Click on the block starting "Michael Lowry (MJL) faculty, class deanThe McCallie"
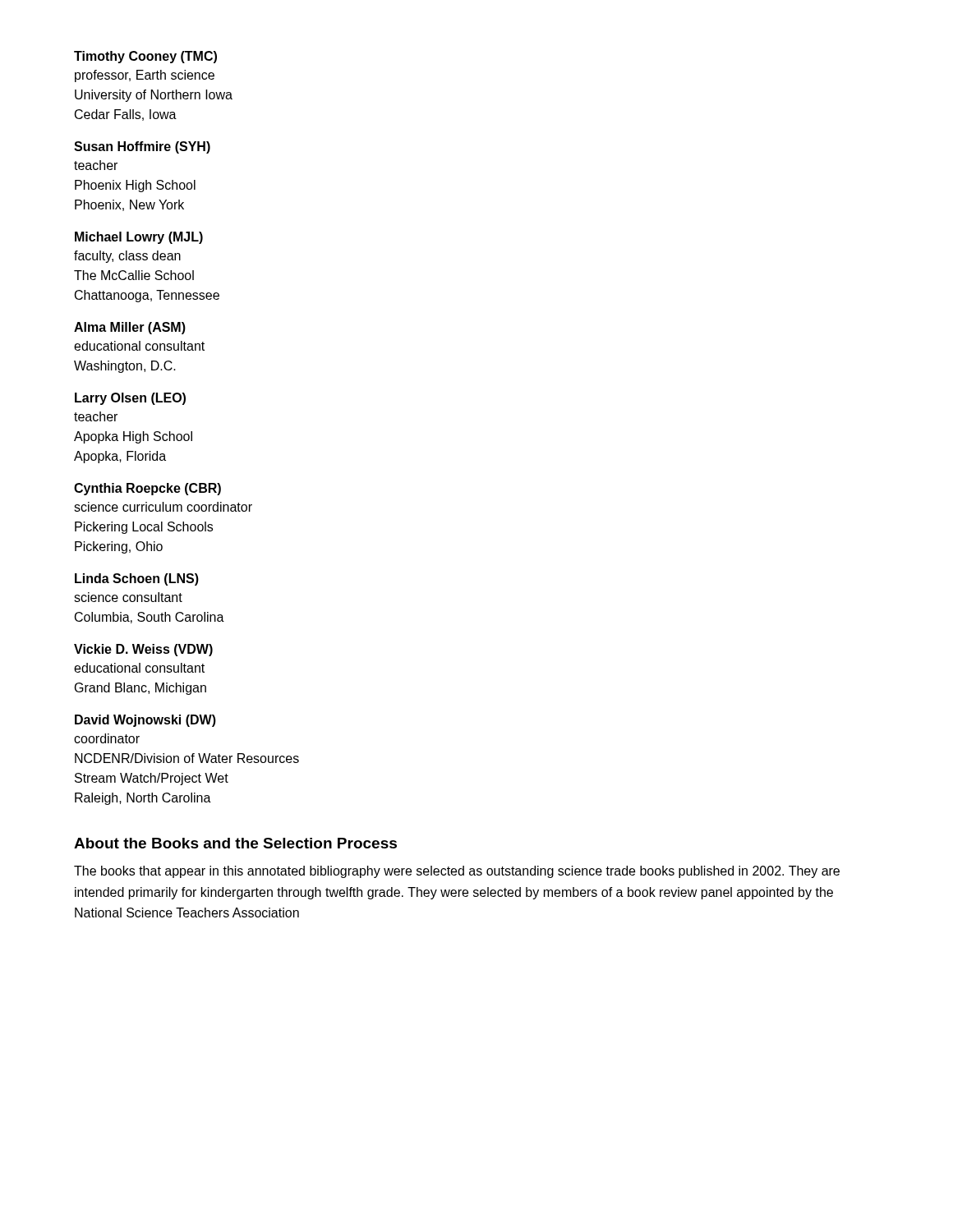 click(x=139, y=238)
